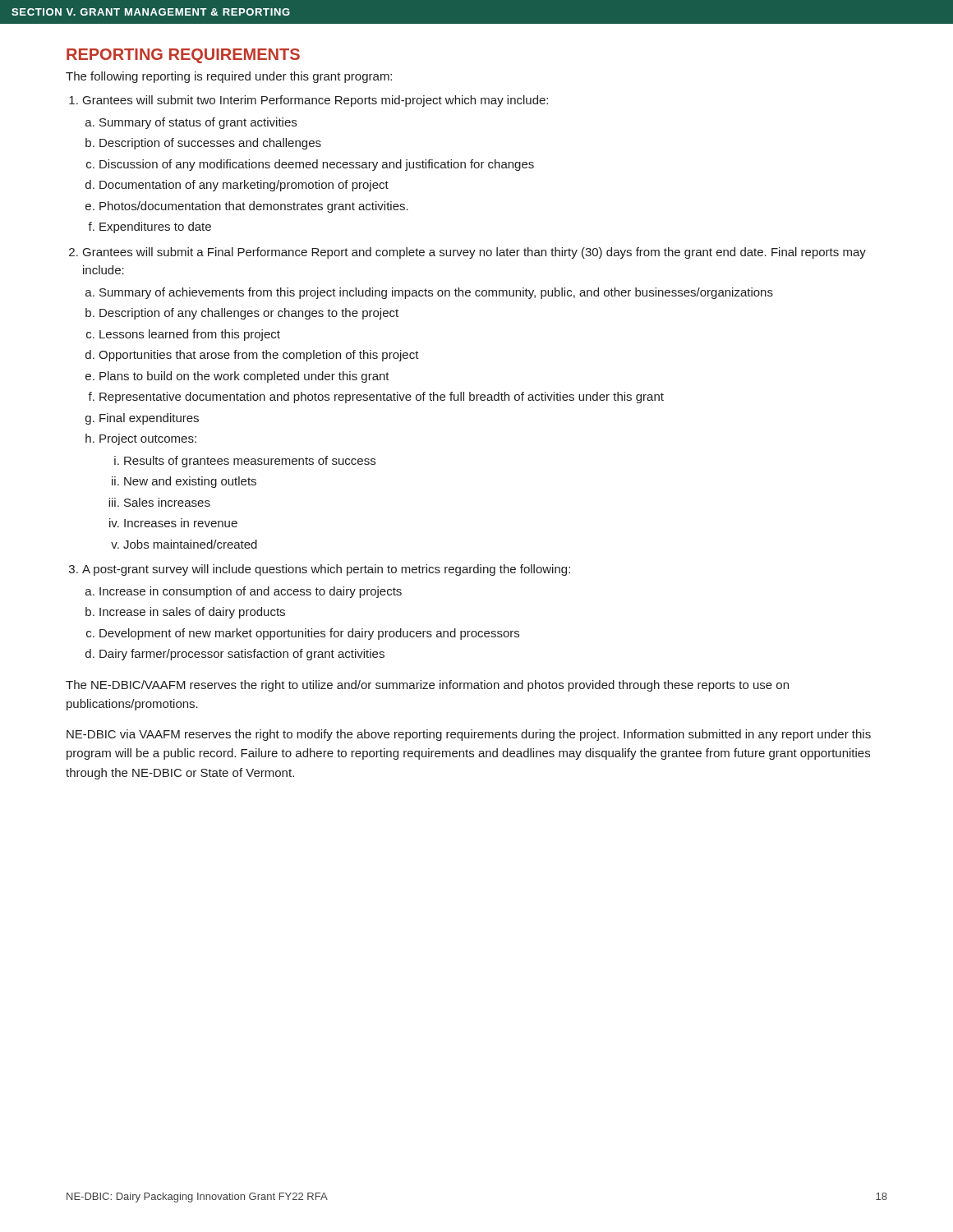953x1232 pixels.
Task: Point to the block beginning "Discussion of any modifications"
Action: [x=316, y=163]
